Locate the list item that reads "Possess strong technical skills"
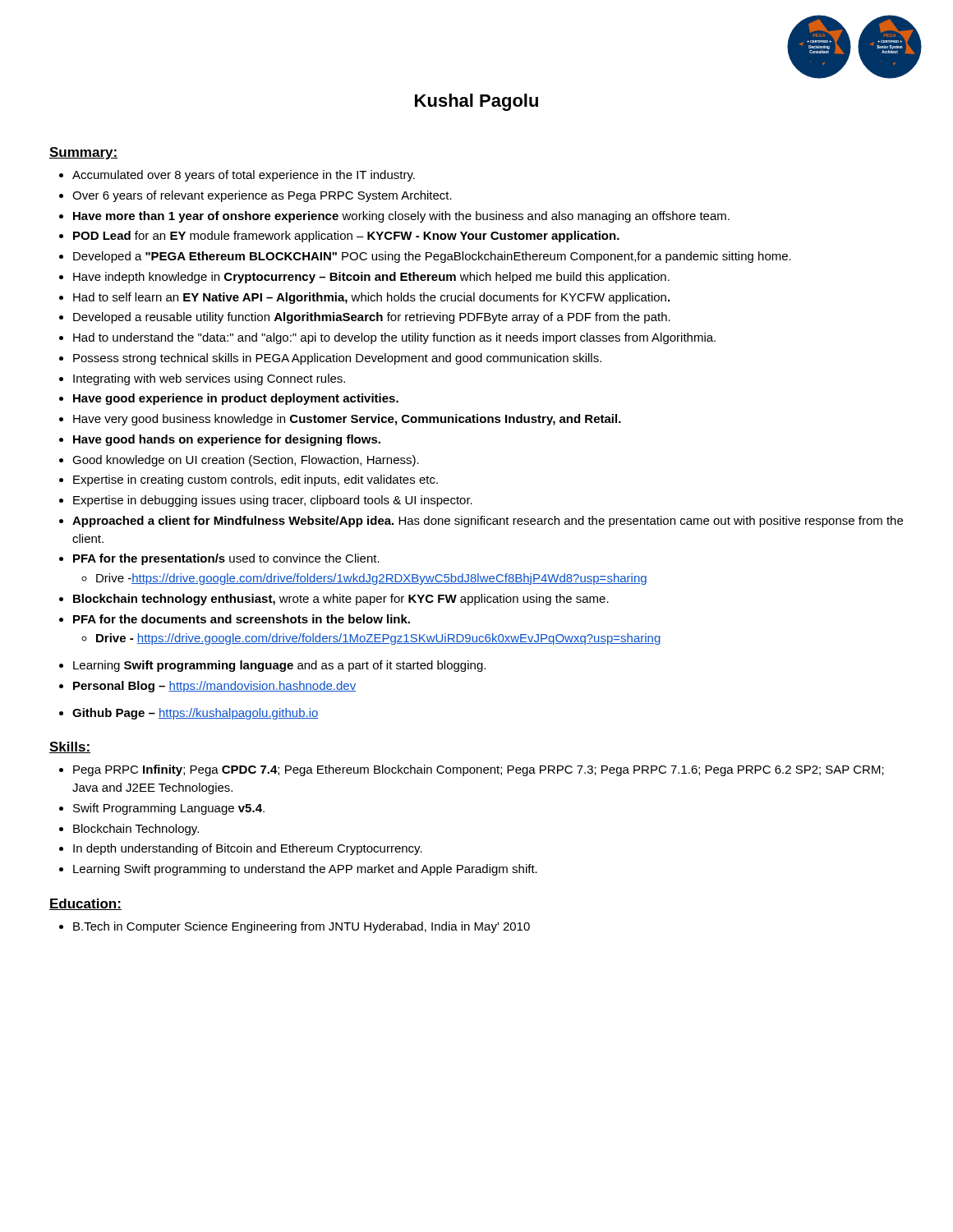Image resolution: width=953 pixels, height=1232 pixels. click(337, 357)
